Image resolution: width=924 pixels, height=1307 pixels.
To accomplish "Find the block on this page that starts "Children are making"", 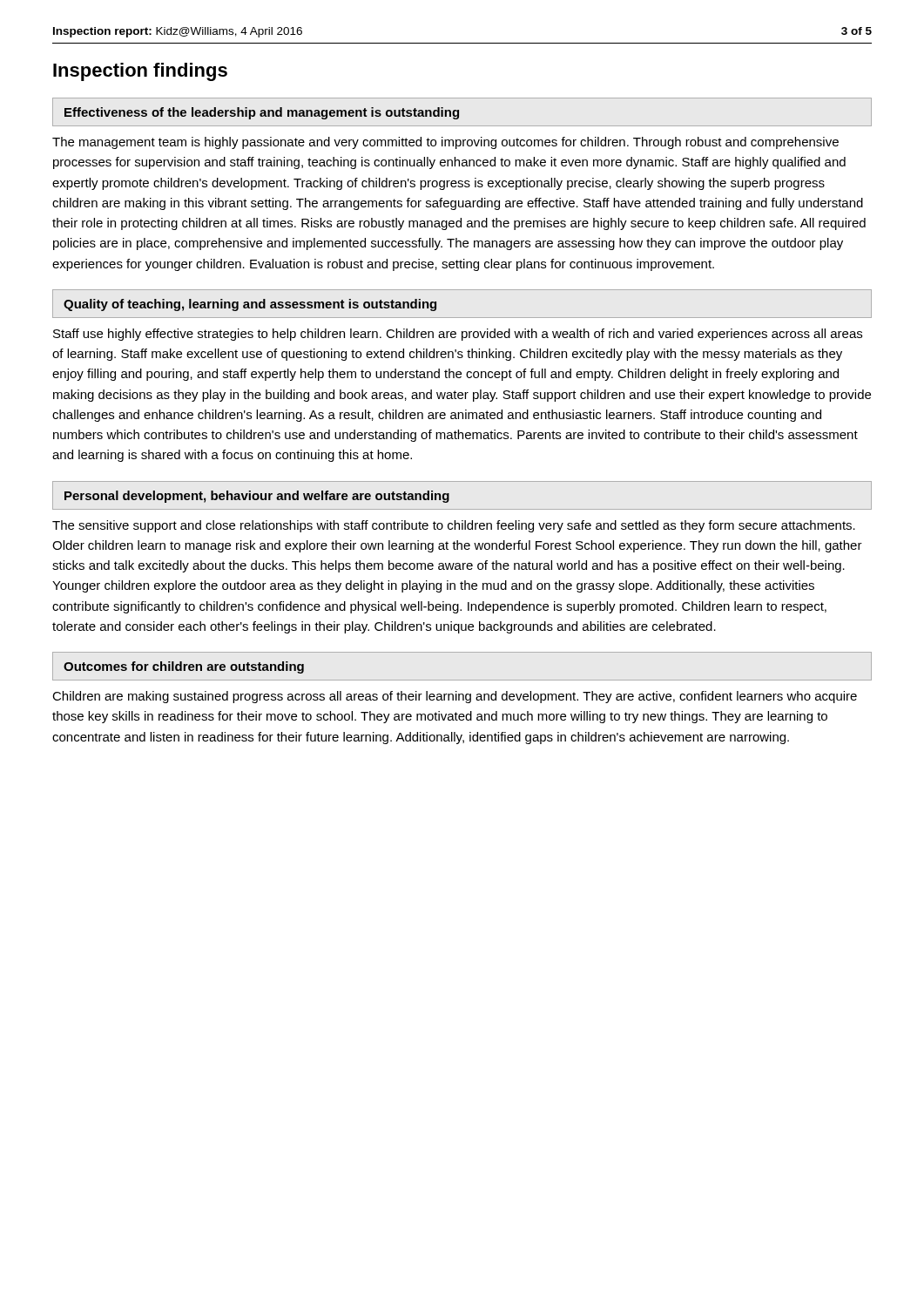I will click(455, 716).
